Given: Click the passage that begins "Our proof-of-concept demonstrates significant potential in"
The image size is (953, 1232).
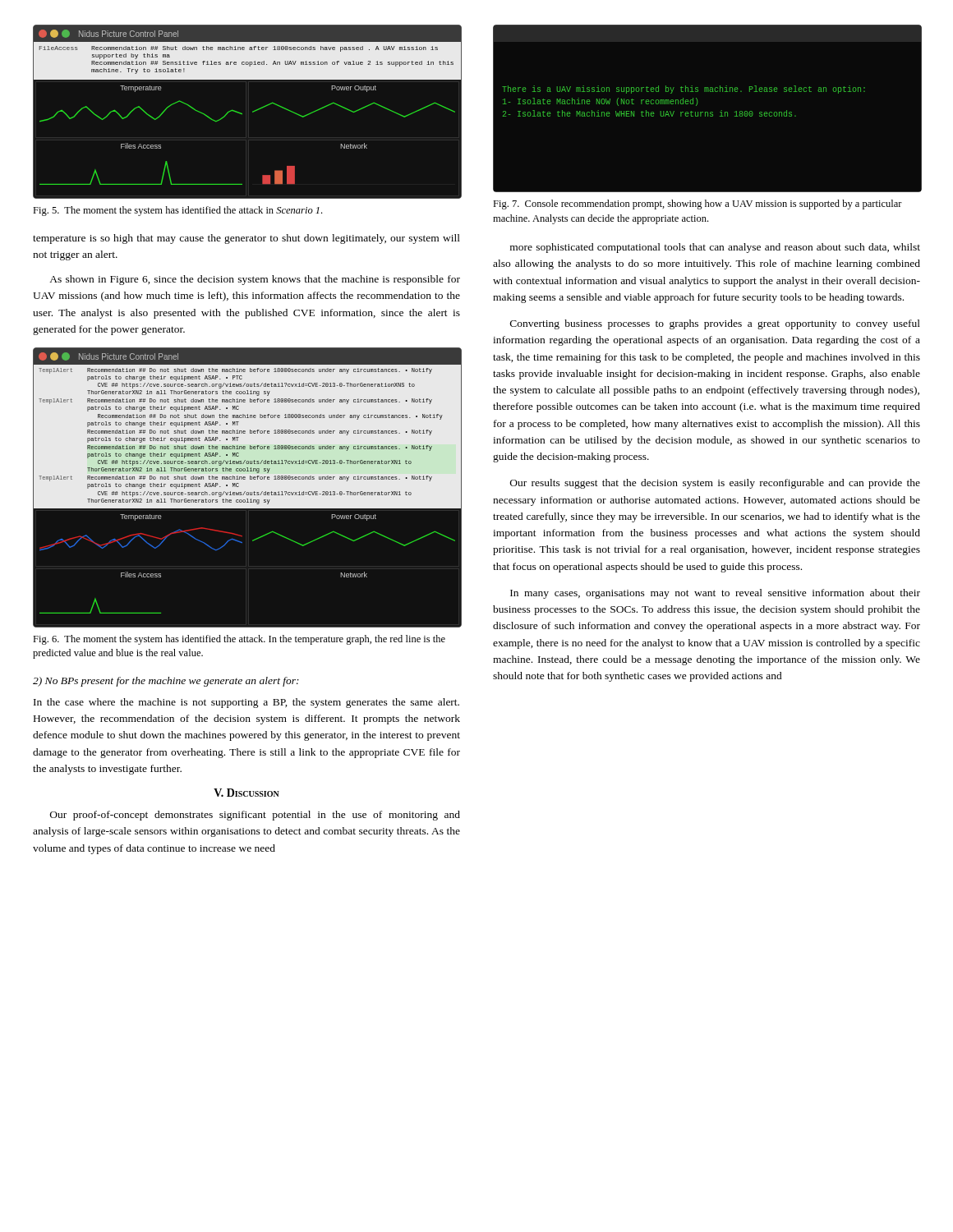Looking at the screenshot, I should (246, 832).
